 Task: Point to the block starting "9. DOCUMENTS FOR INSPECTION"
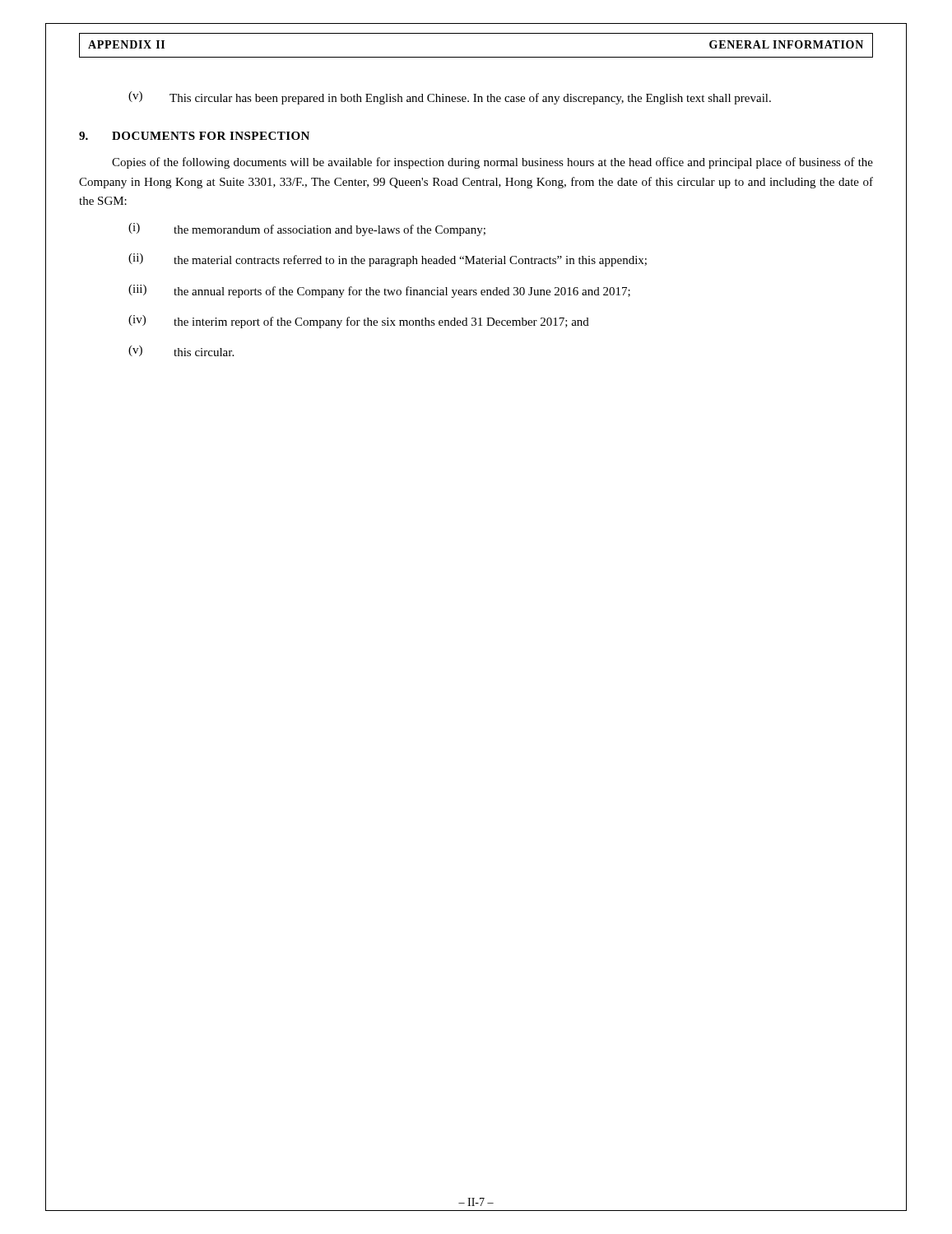[x=195, y=136]
